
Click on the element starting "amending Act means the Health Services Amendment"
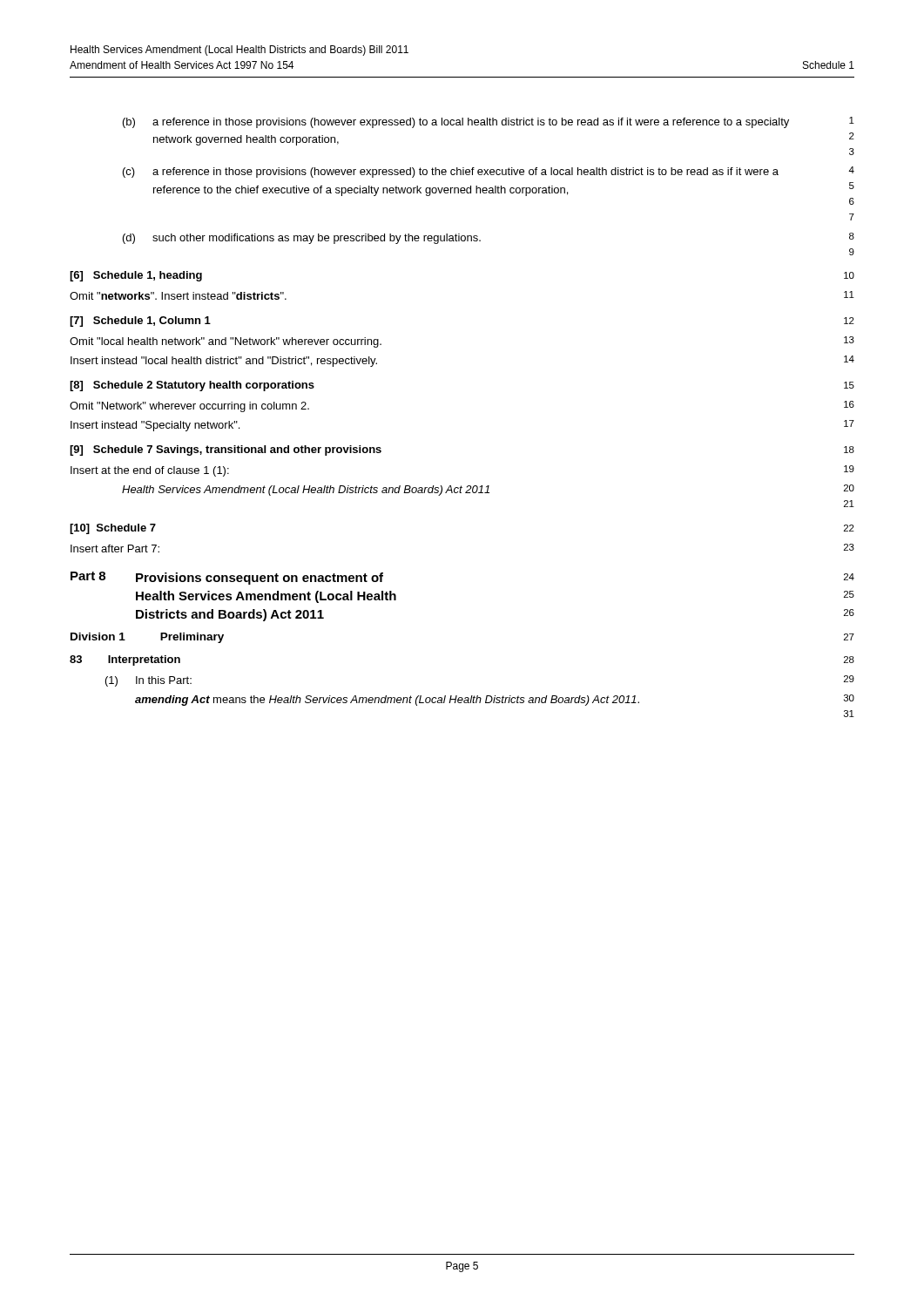pyautogui.click(x=388, y=699)
